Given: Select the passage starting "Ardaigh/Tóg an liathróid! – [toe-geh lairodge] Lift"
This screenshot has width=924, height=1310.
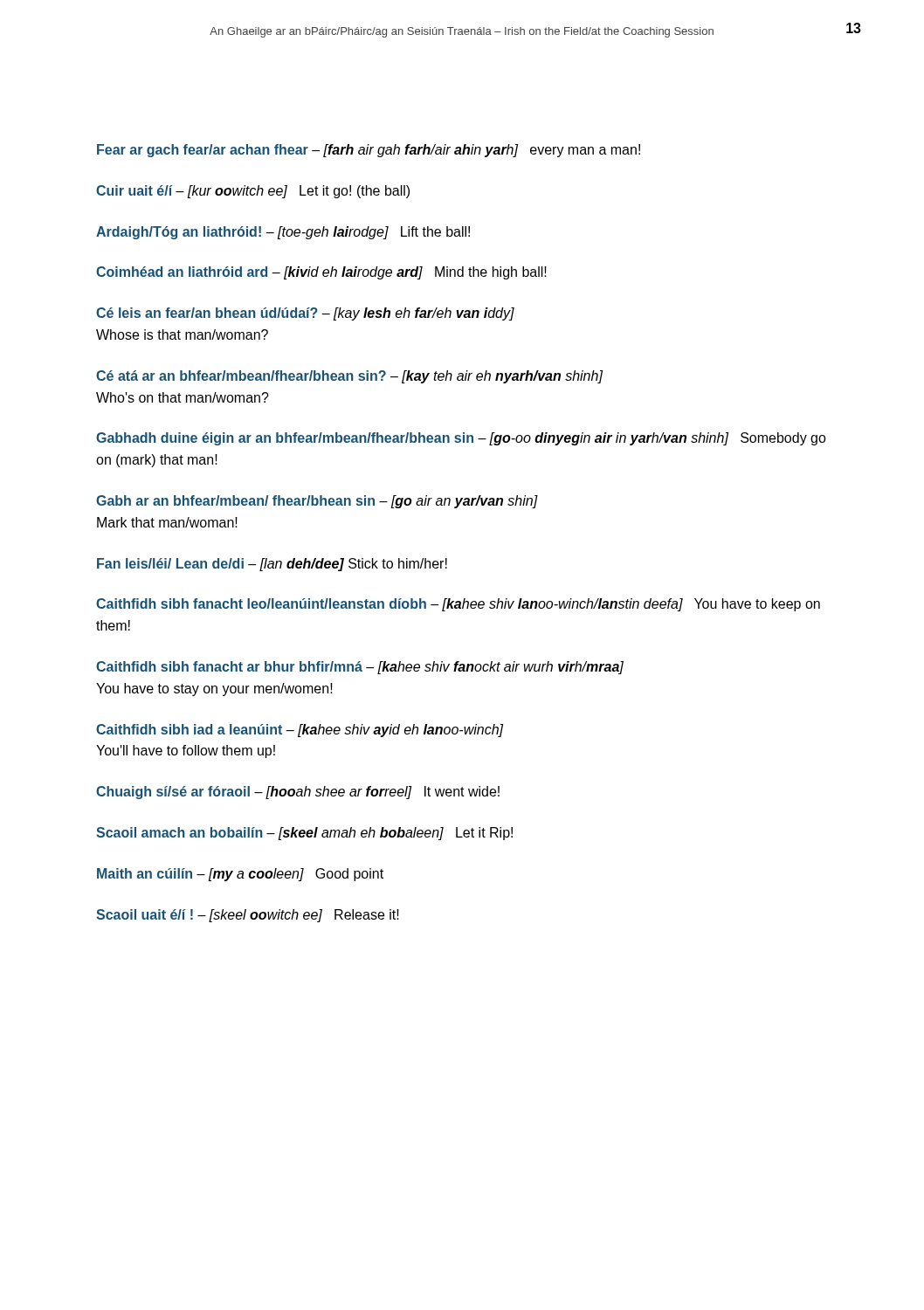Looking at the screenshot, I should pos(284,232).
